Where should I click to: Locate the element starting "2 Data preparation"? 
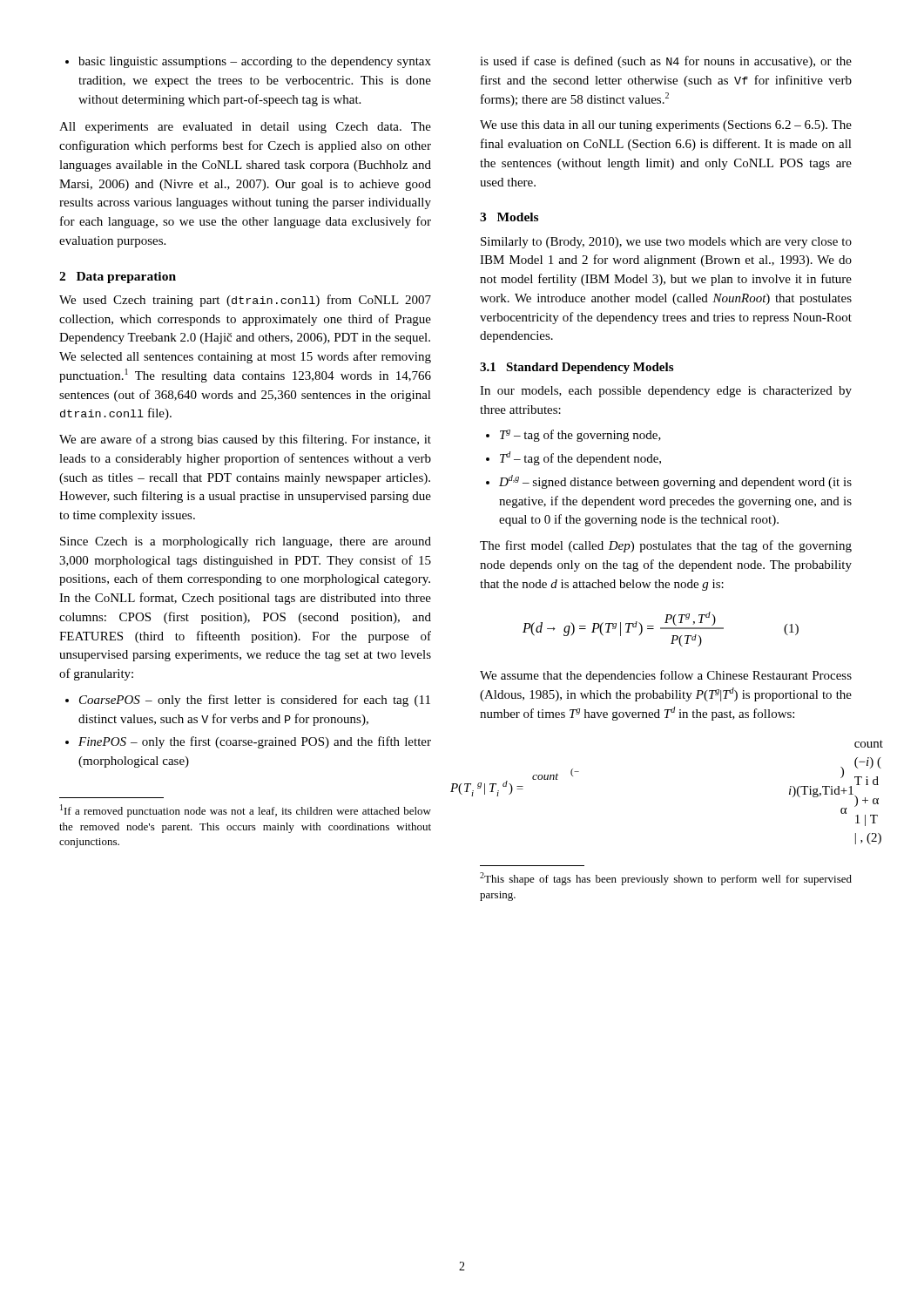pyautogui.click(x=118, y=275)
